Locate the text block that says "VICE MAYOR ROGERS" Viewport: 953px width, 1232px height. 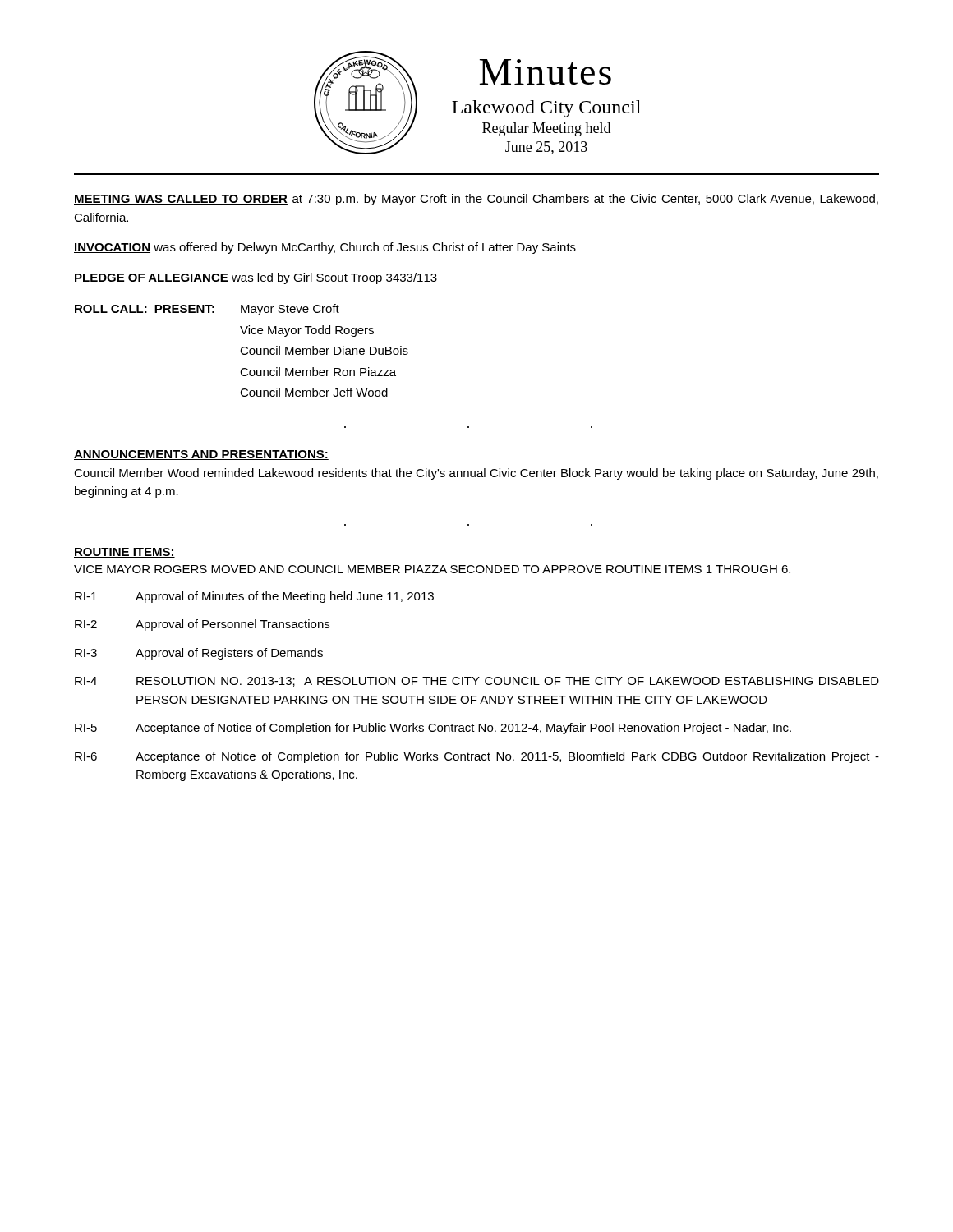coord(433,568)
